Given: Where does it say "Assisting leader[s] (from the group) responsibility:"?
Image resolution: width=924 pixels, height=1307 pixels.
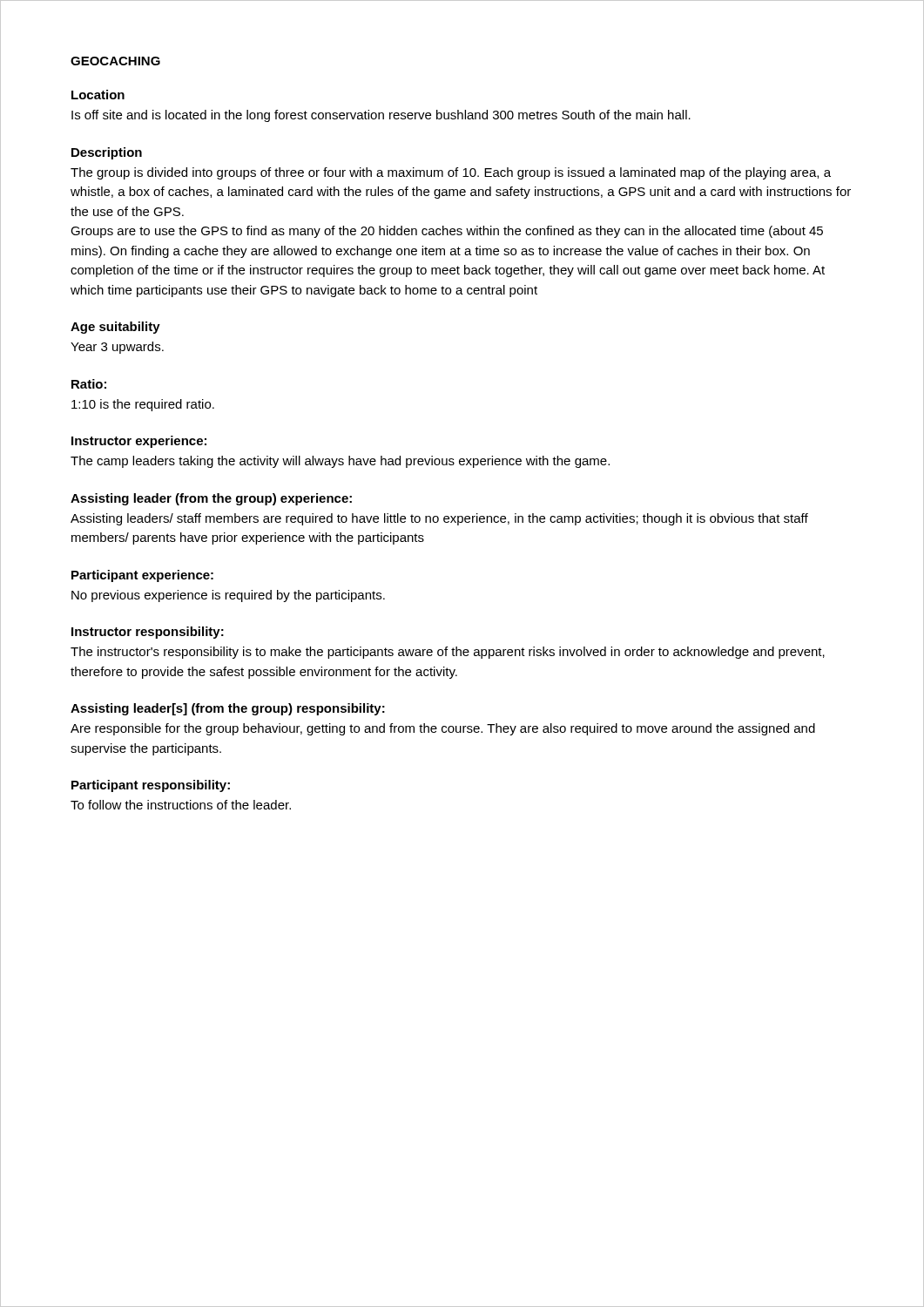Looking at the screenshot, I should (228, 708).
